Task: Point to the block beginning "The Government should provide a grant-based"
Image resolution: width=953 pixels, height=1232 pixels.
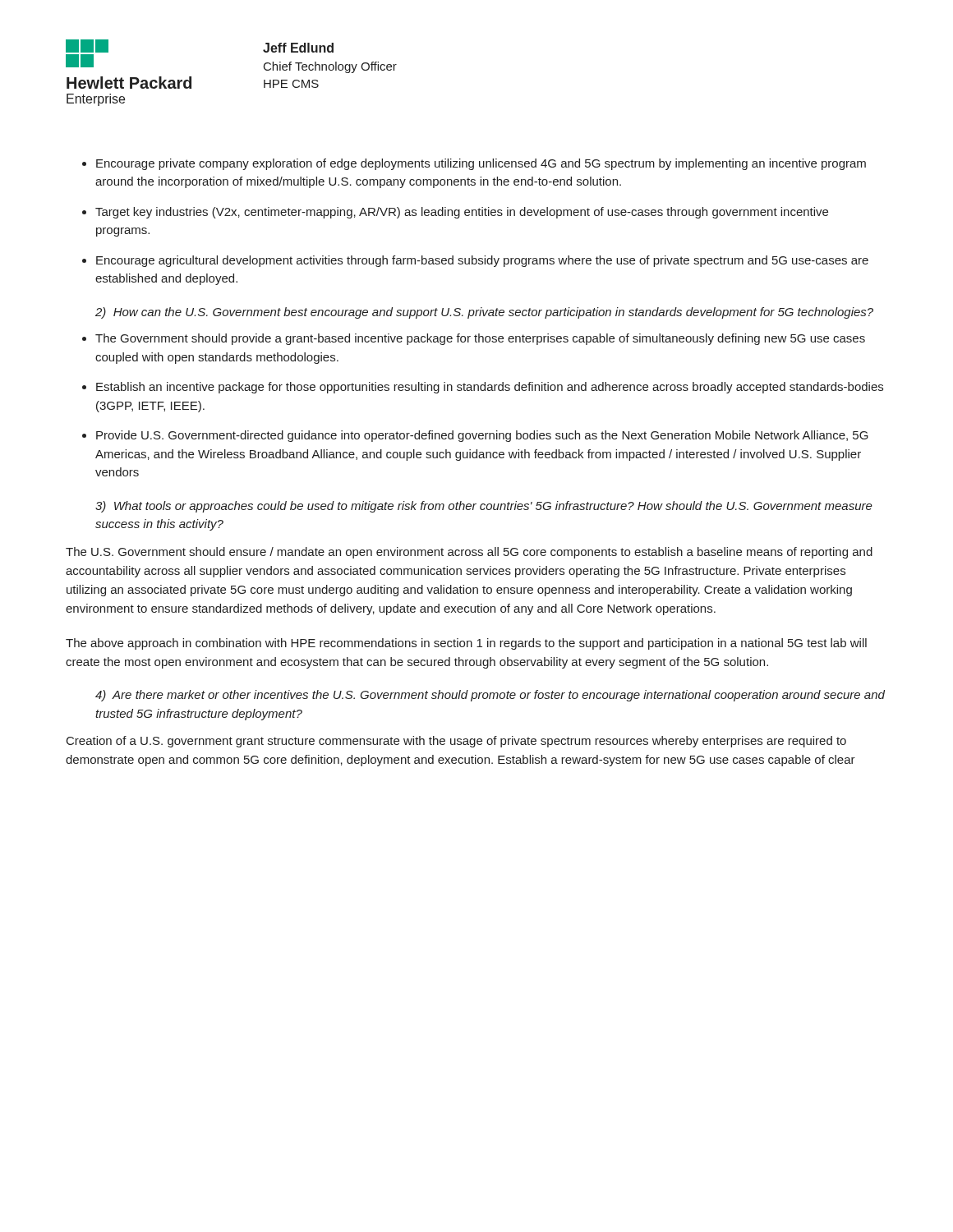Action: point(480,347)
